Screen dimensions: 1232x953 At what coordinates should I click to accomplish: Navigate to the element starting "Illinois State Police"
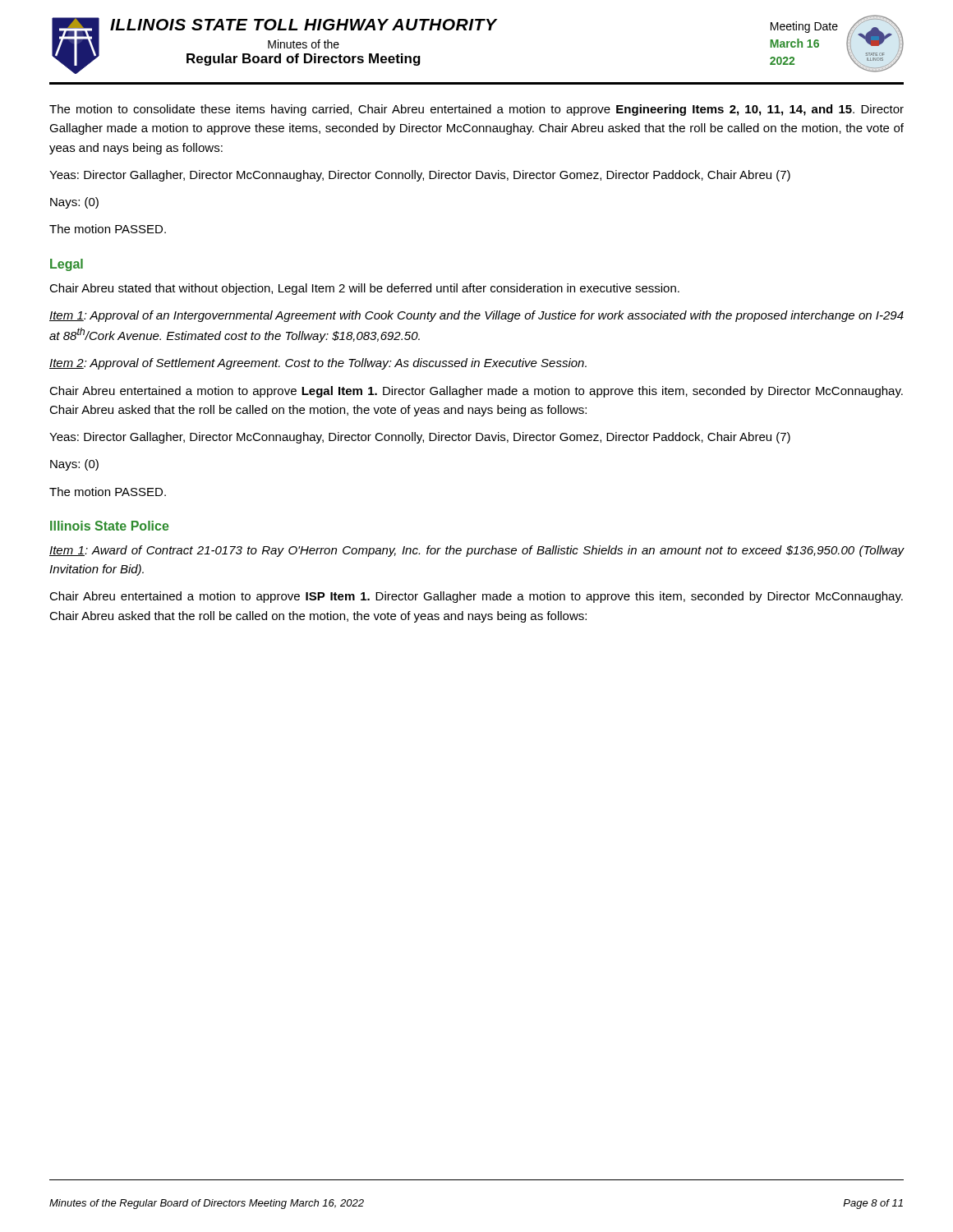coord(109,526)
